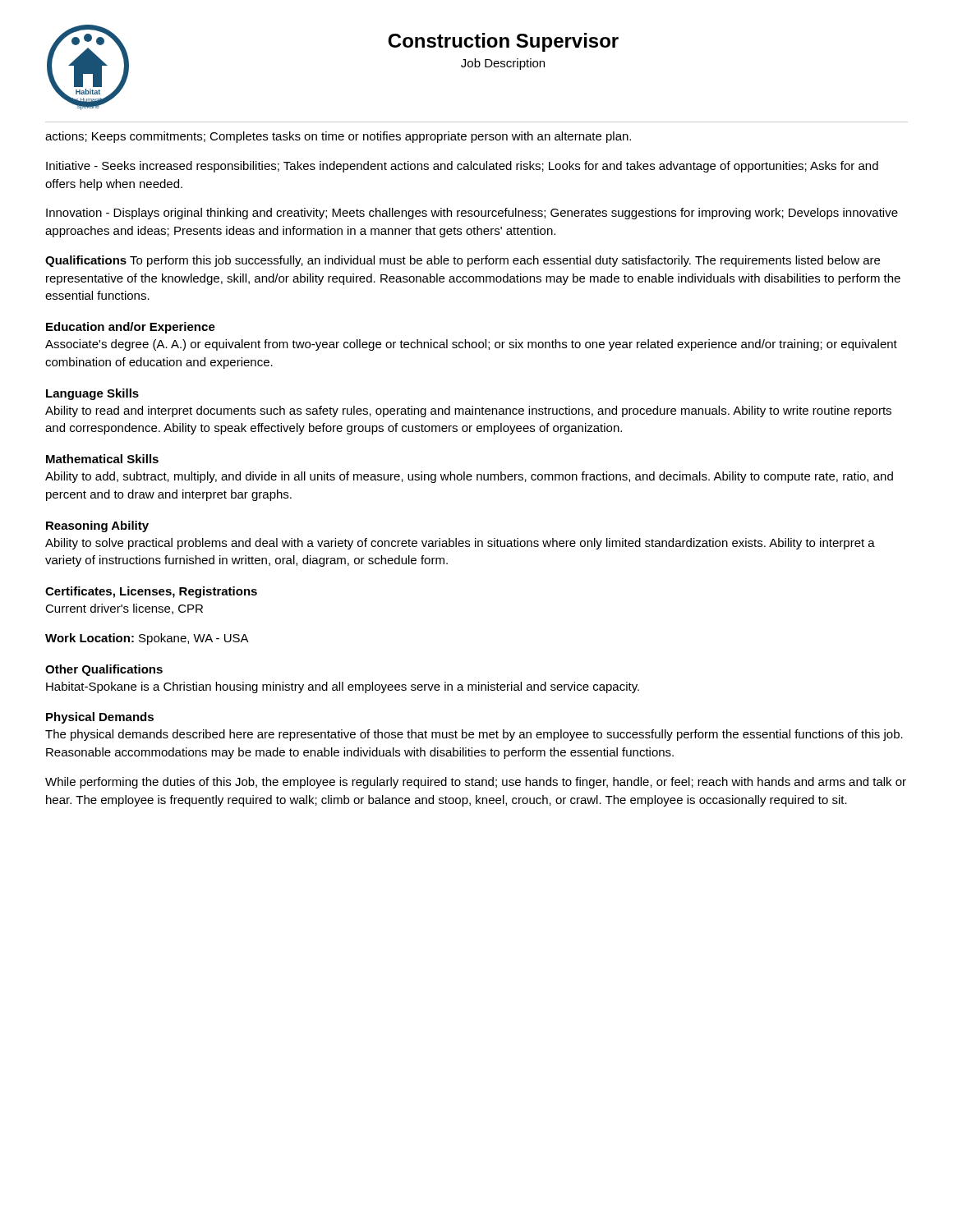Viewport: 953px width, 1232px height.
Task: Click where it says "Work Location: Spokane, WA - USA"
Action: click(x=147, y=638)
